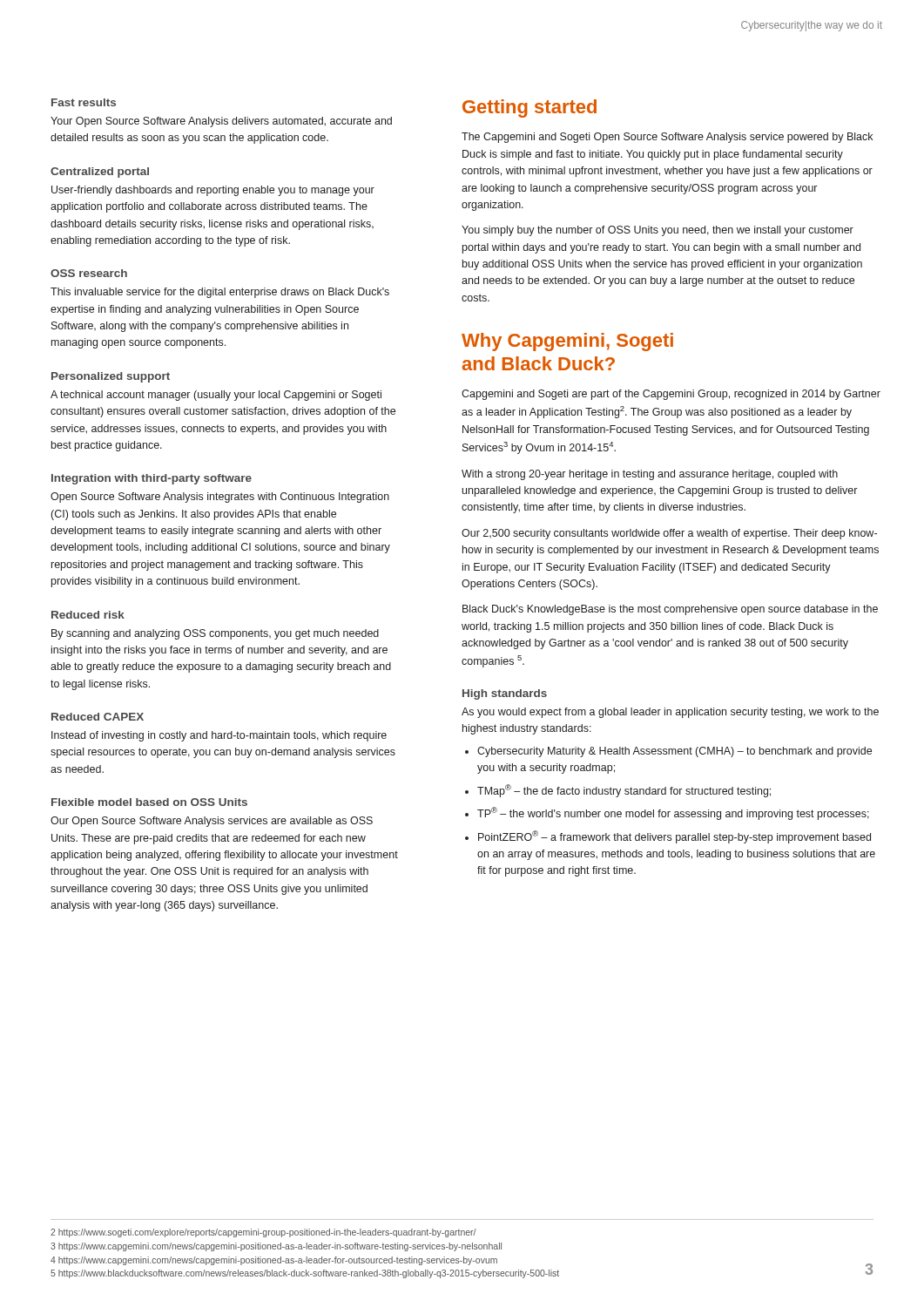Navigate to the text starting "PointZERO® – a framework that"

click(676, 853)
